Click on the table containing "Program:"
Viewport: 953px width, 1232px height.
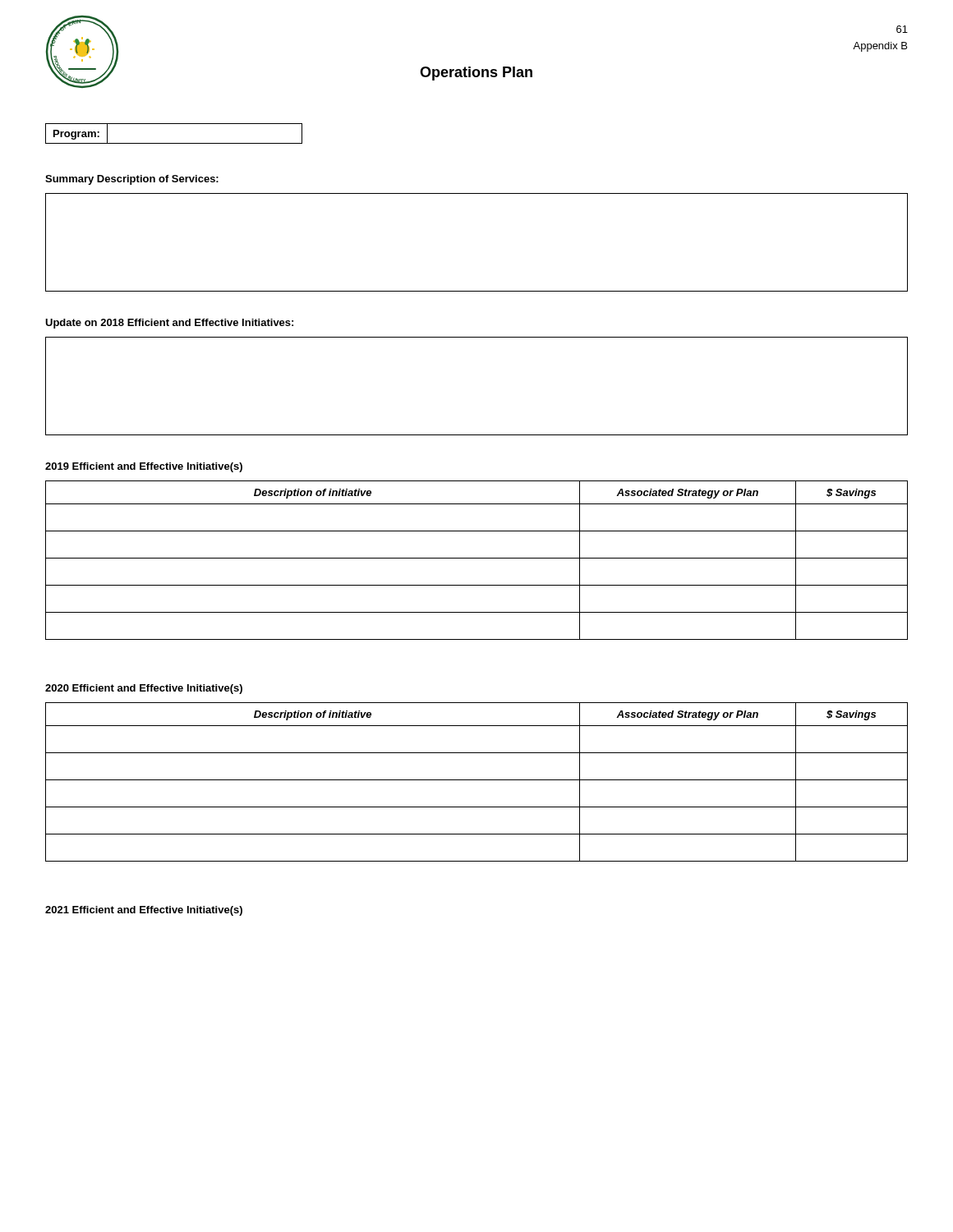174,133
